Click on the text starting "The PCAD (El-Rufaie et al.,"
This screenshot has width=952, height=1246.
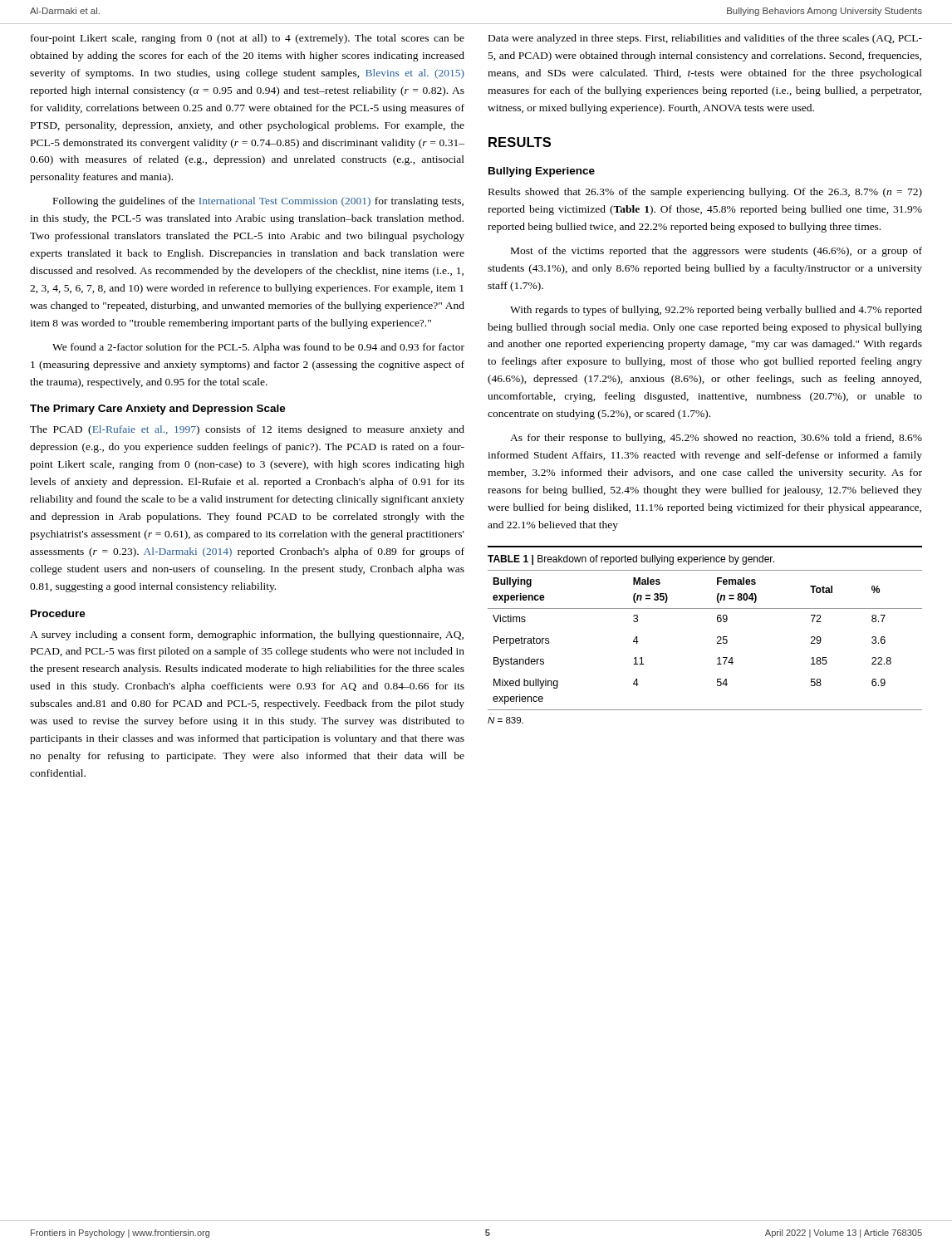(247, 508)
